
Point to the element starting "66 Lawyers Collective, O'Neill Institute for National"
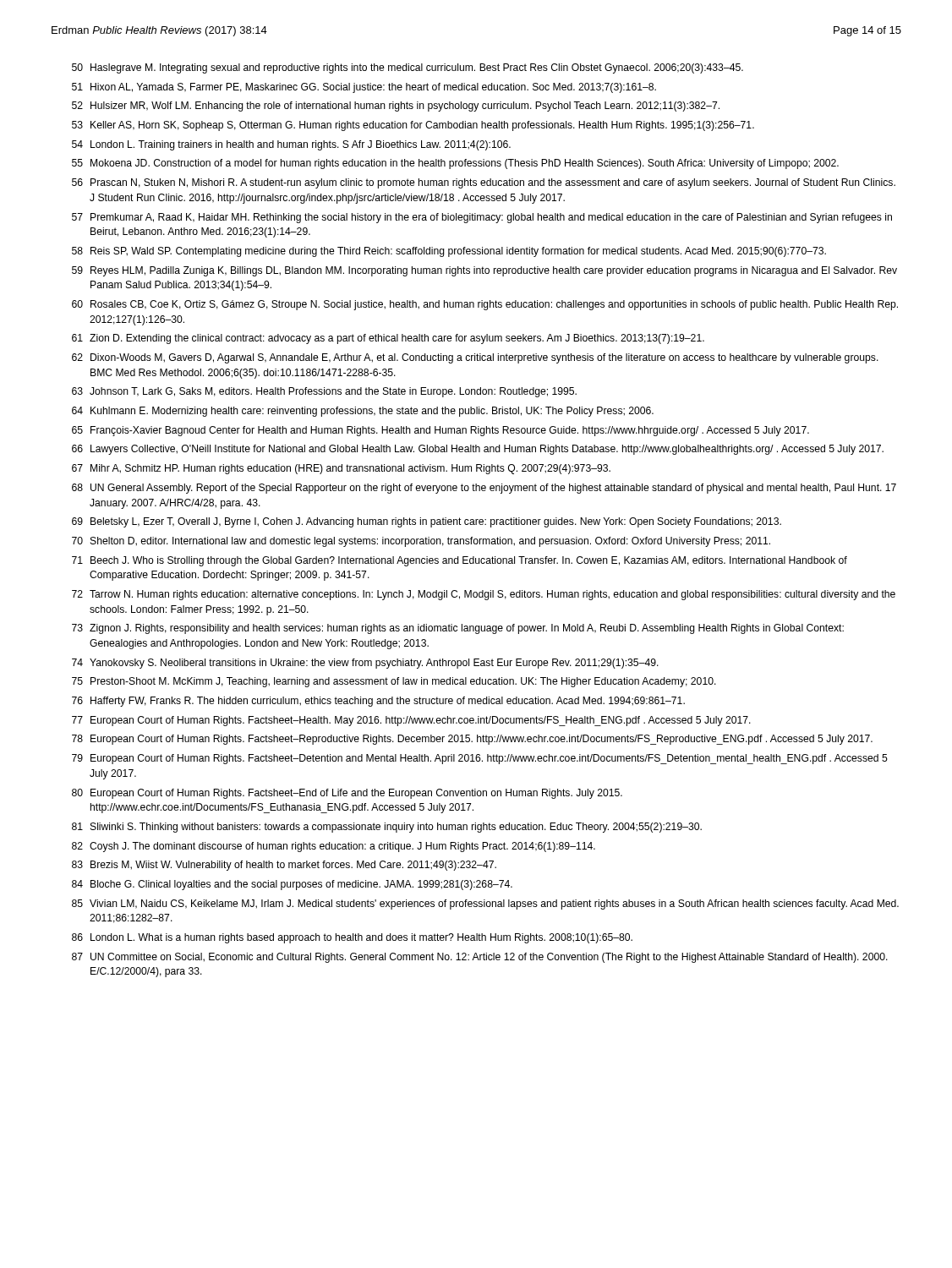point(476,450)
